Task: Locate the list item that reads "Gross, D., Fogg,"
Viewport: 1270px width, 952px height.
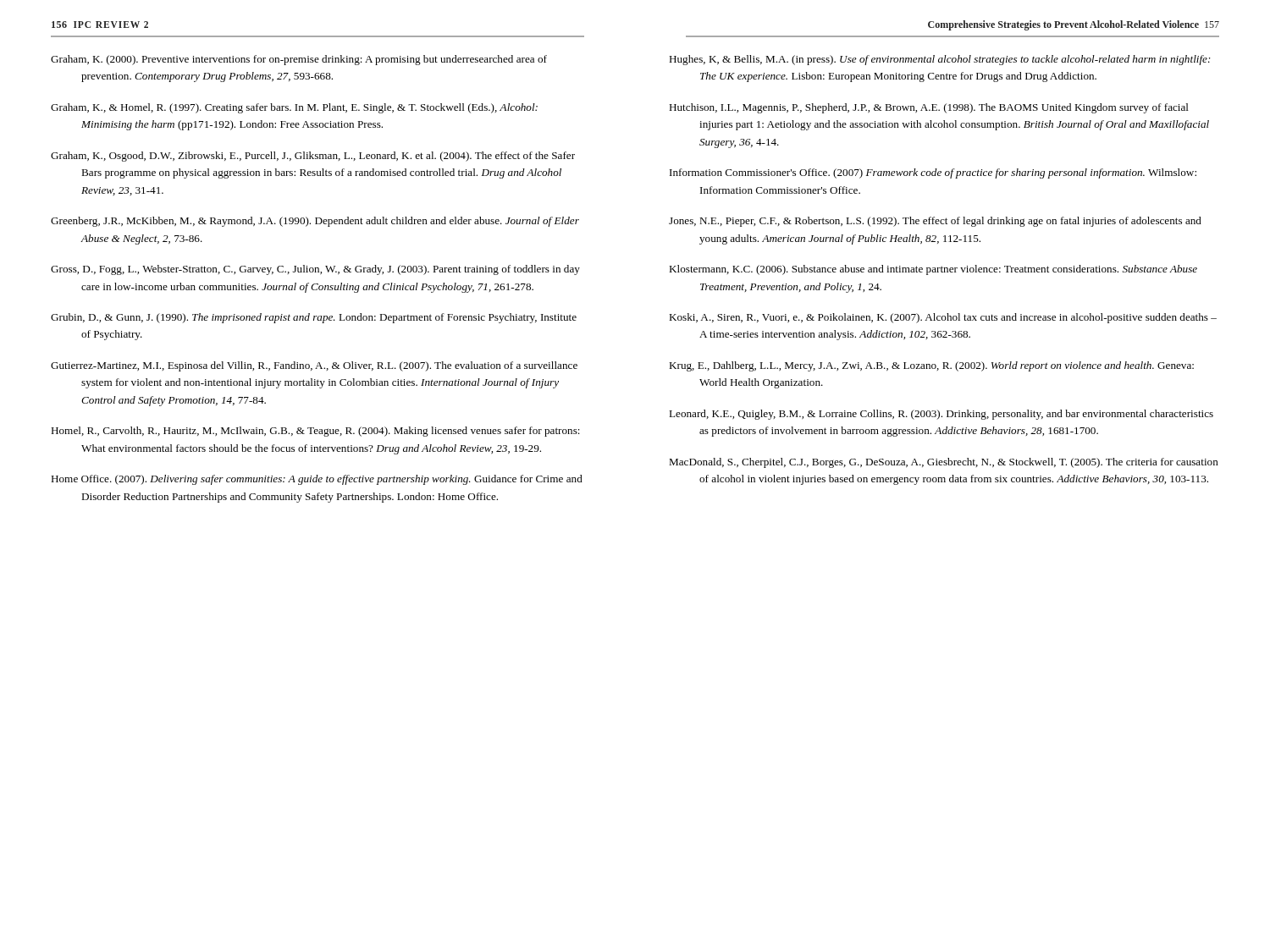Action: coord(315,277)
